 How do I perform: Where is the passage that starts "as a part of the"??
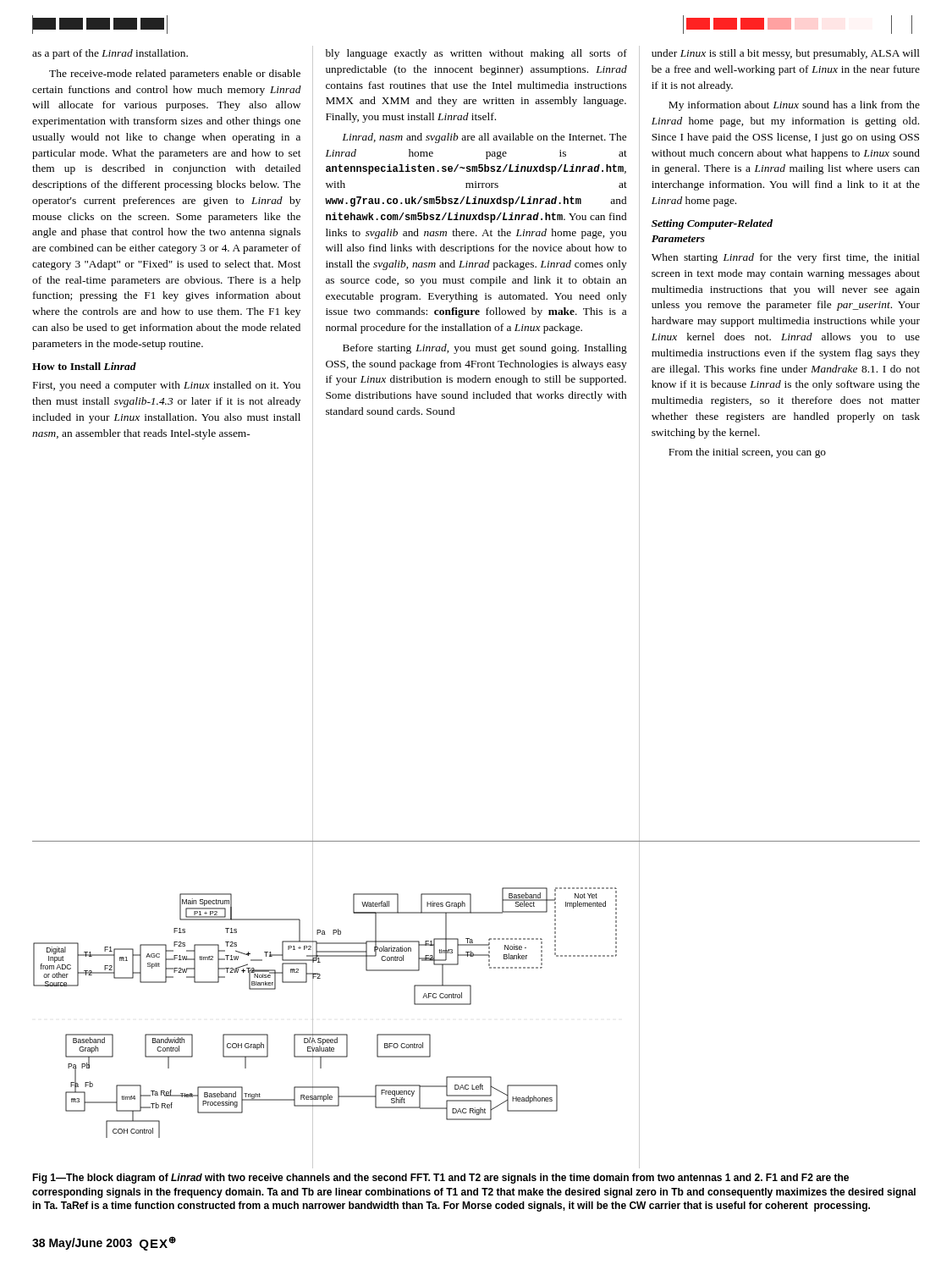pos(166,199)
